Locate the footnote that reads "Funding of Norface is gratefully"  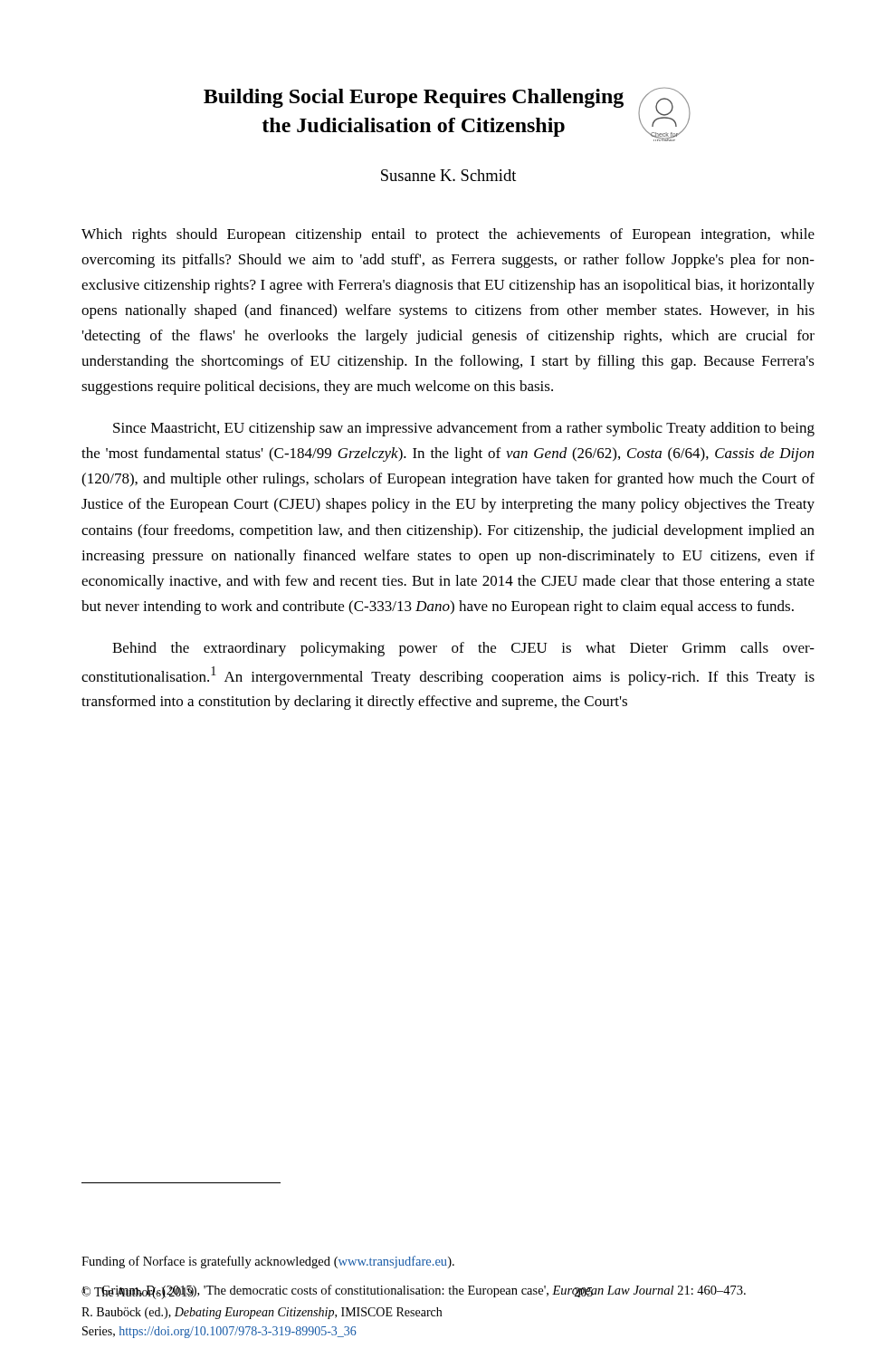click(268, 1261)
